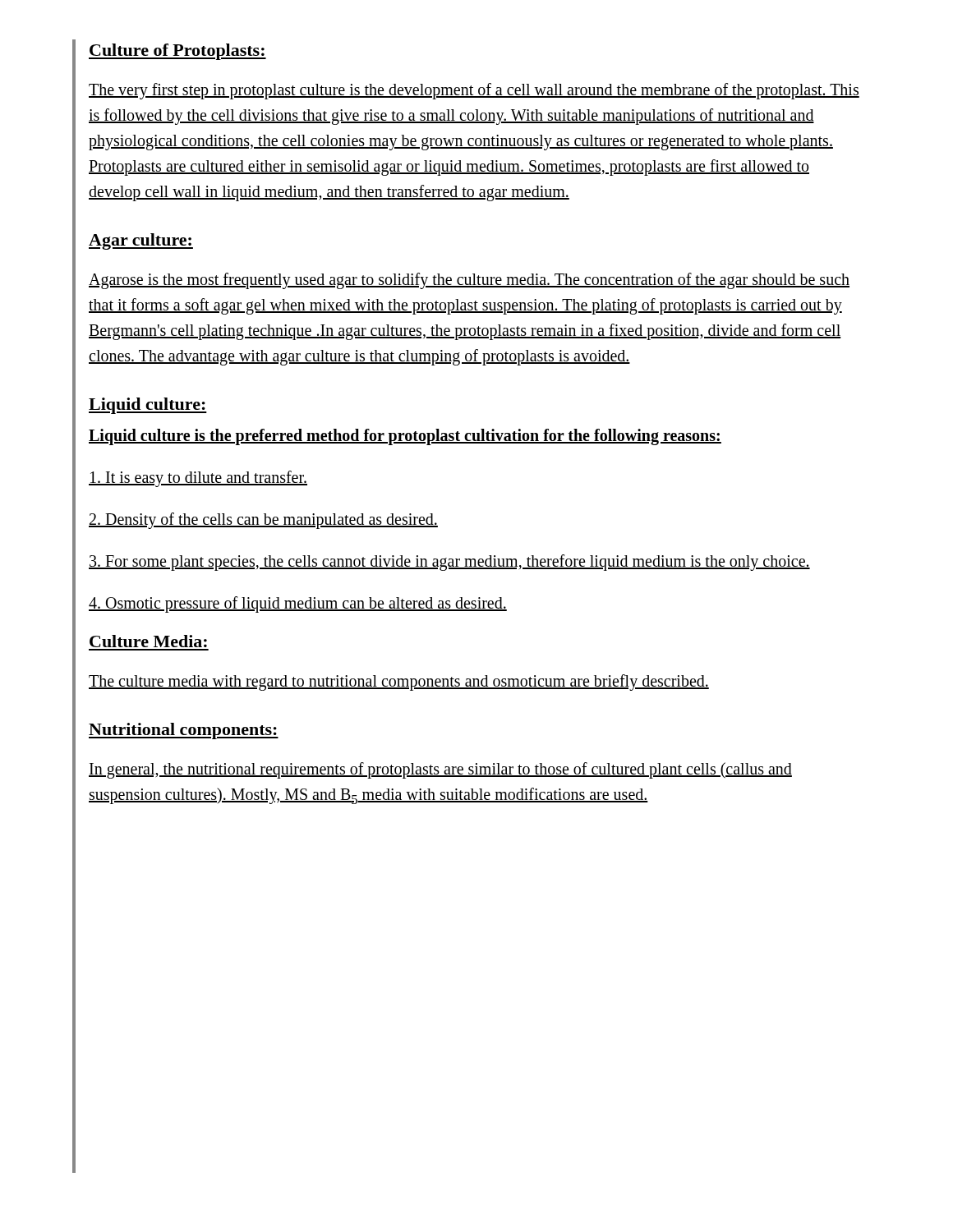Image resolution: width=953 pixels, height=1232 pixels.
Task: Select the section header containing "Liquid culture:"
Action: (148, 406)
